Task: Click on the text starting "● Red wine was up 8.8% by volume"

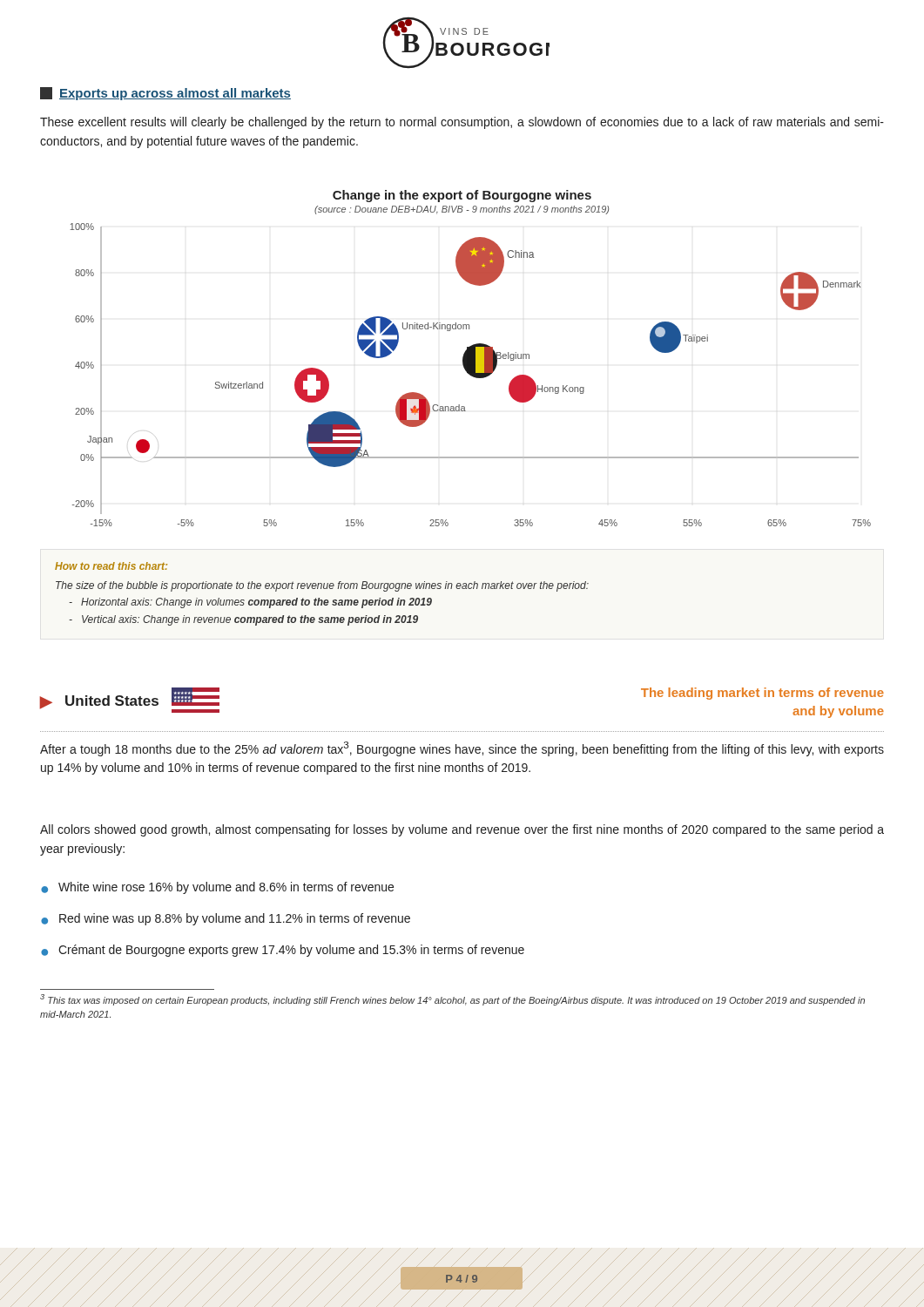Action: click(x=225, y=921)
